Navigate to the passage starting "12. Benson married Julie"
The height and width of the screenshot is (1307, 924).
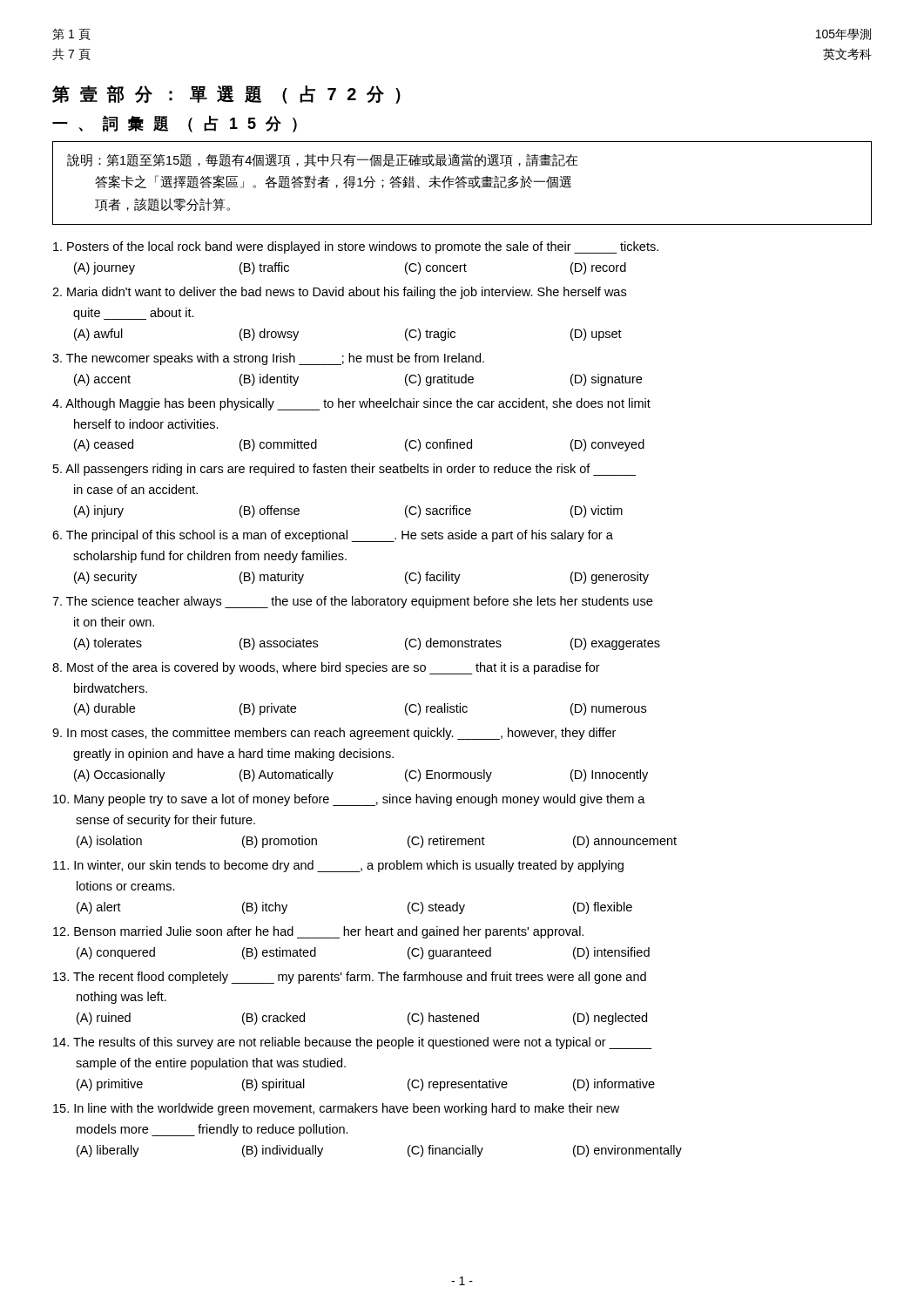[x=351, y=944]
